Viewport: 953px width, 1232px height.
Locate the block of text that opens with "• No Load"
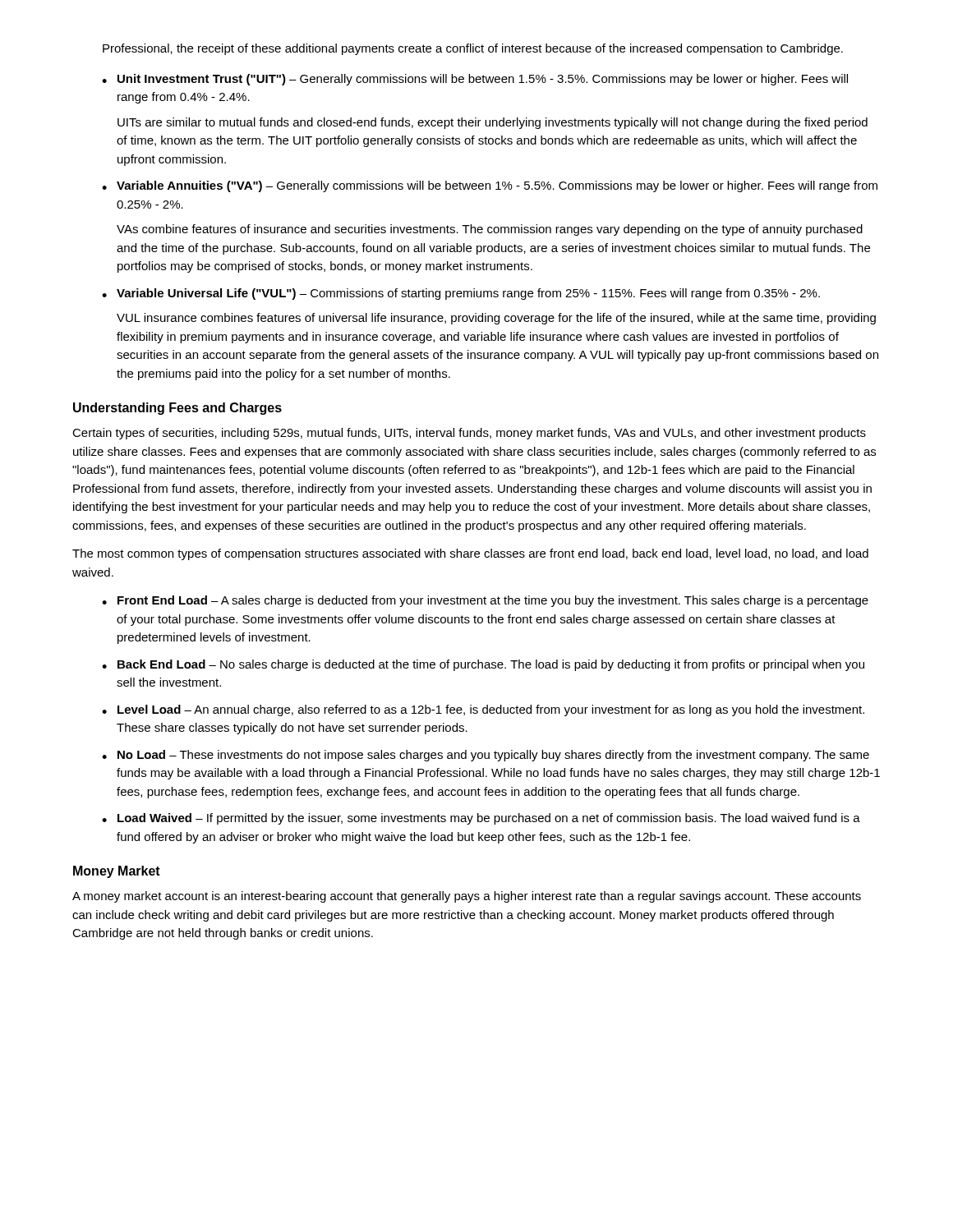pos(491,773)
